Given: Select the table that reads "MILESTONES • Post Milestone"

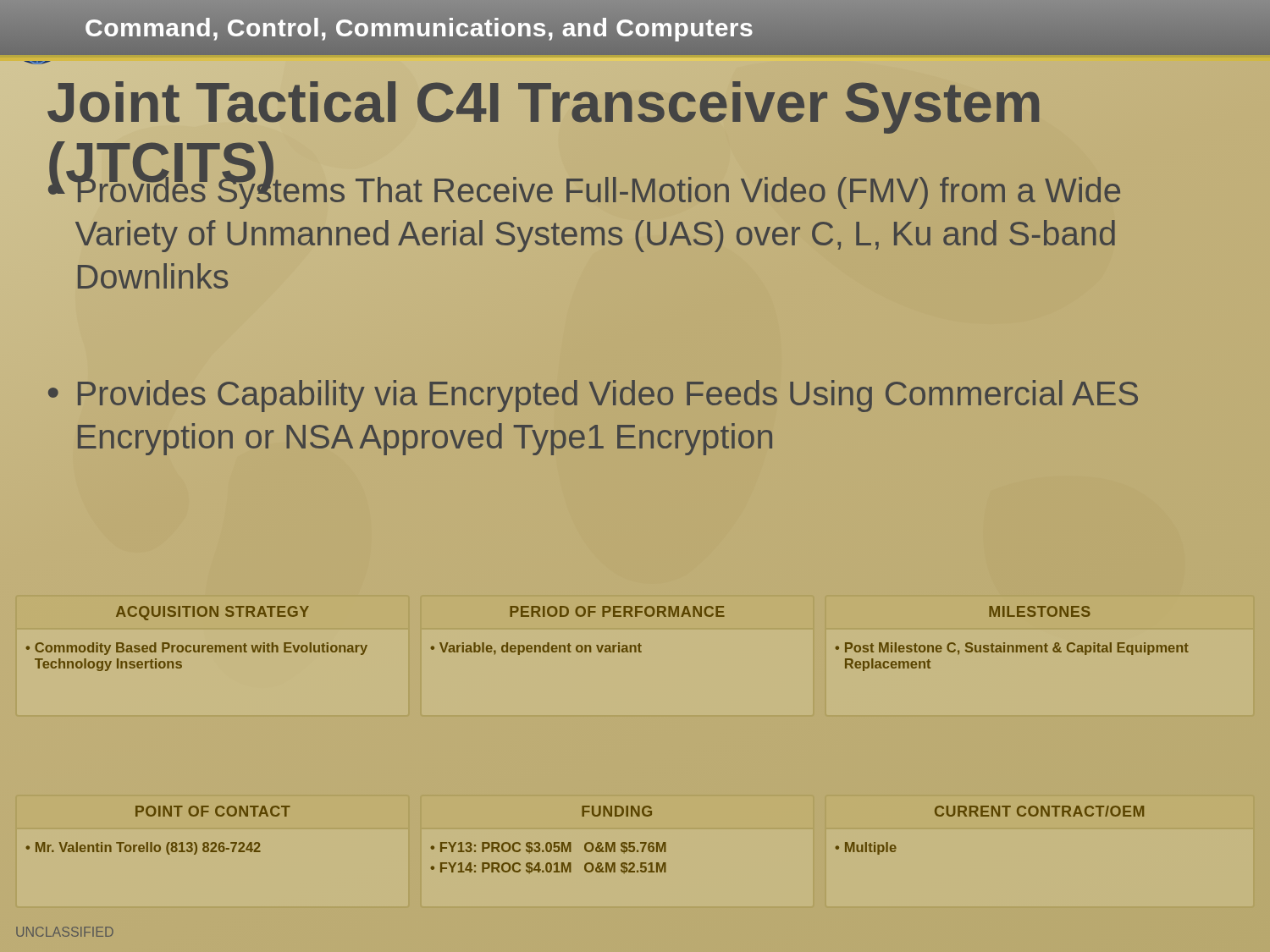Looking at the screenshot, I should pyautogui.click(x=1040, y=656).
